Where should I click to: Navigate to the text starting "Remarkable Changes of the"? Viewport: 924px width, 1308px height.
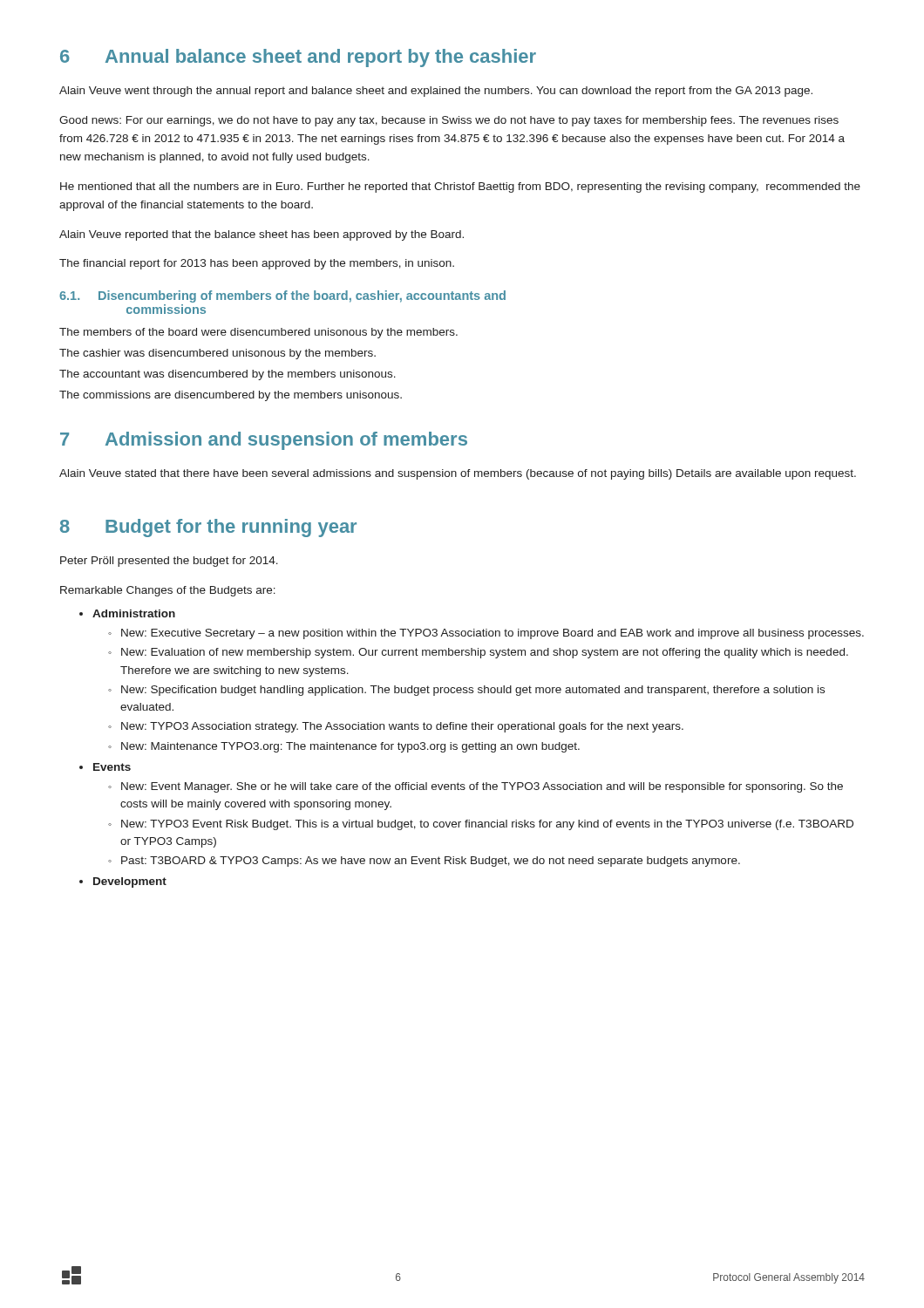(168, 591)
